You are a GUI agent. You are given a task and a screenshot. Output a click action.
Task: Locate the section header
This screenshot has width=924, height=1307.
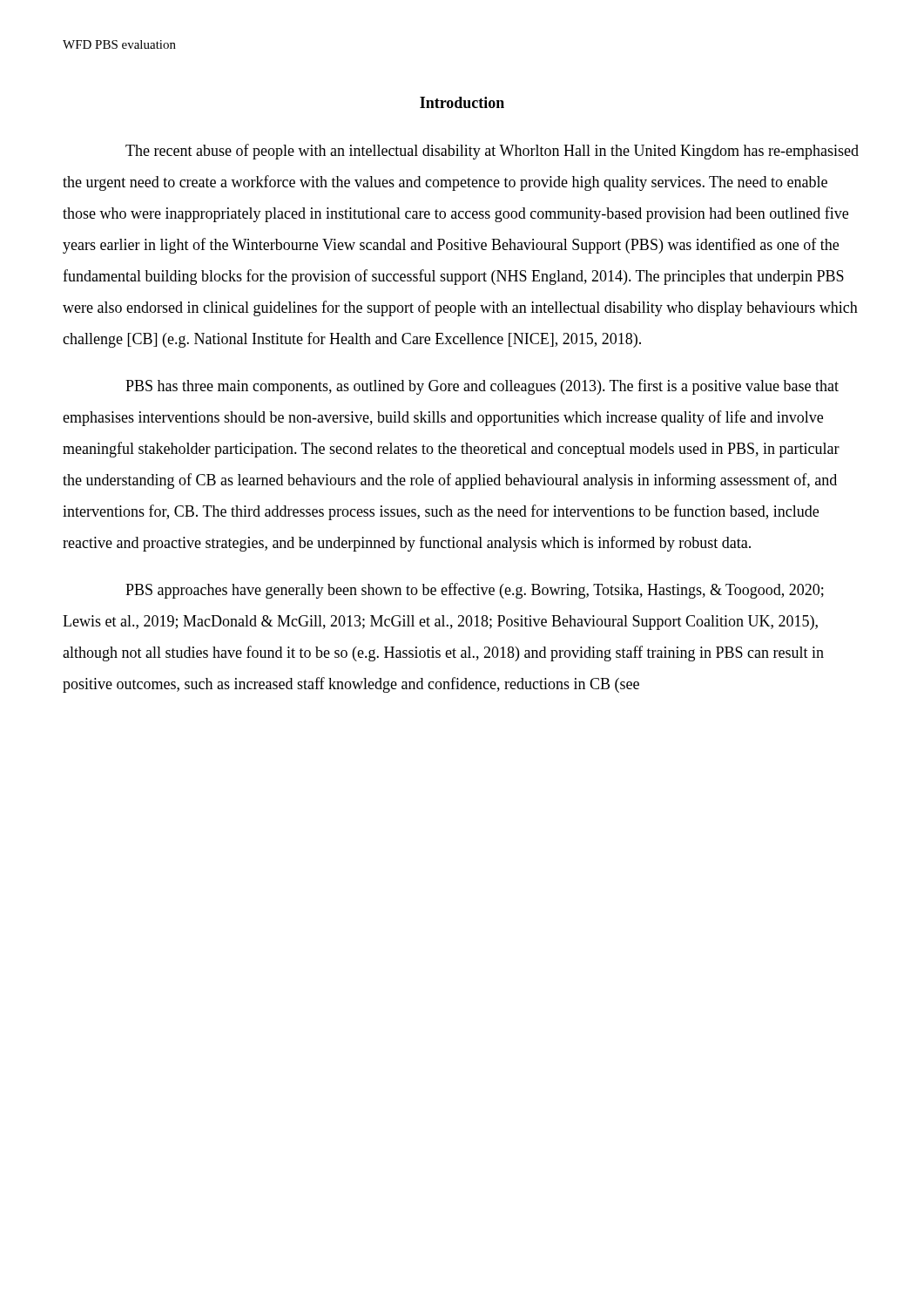462,103
